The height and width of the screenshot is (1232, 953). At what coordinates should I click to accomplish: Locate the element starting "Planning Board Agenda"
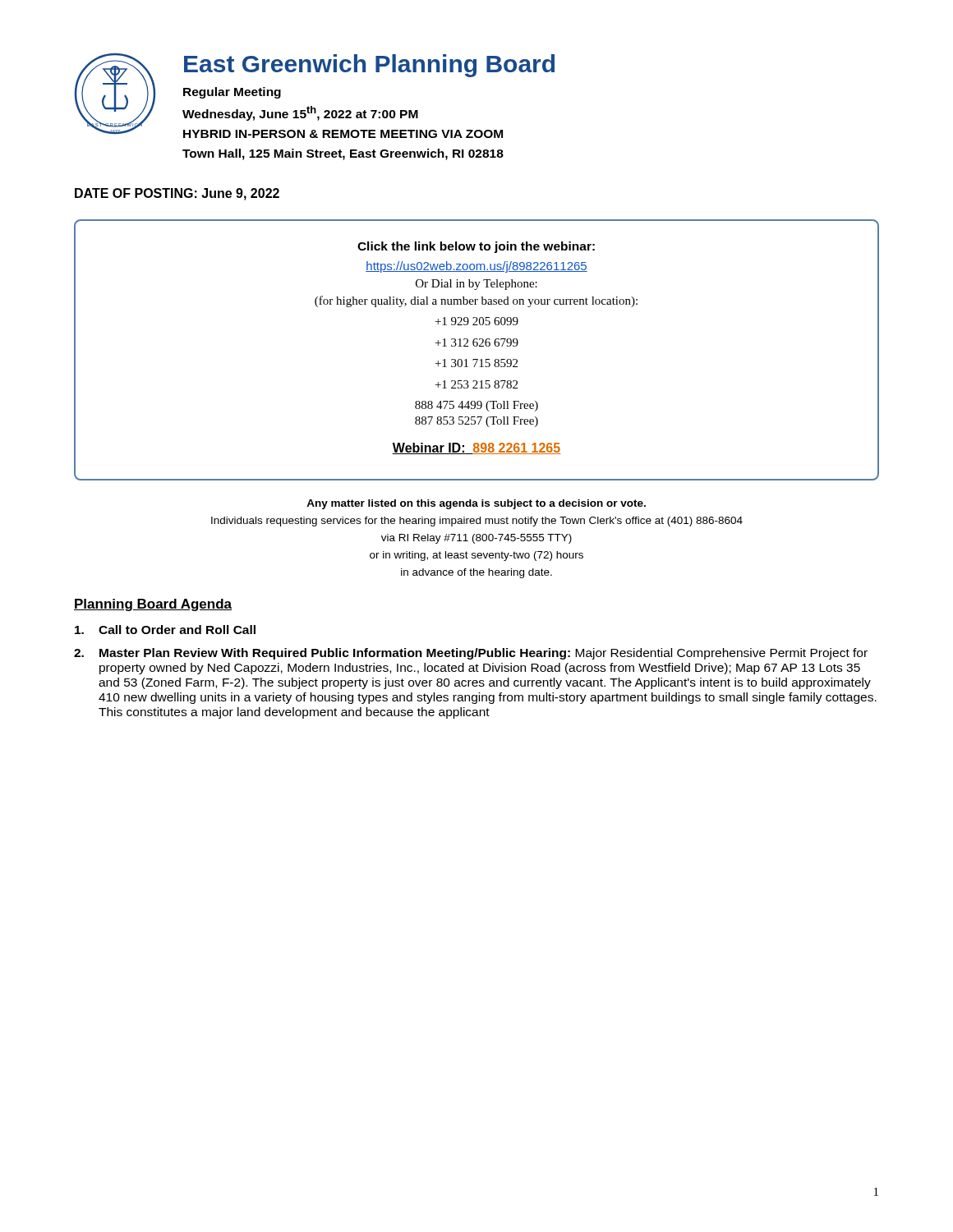point(153,604)
